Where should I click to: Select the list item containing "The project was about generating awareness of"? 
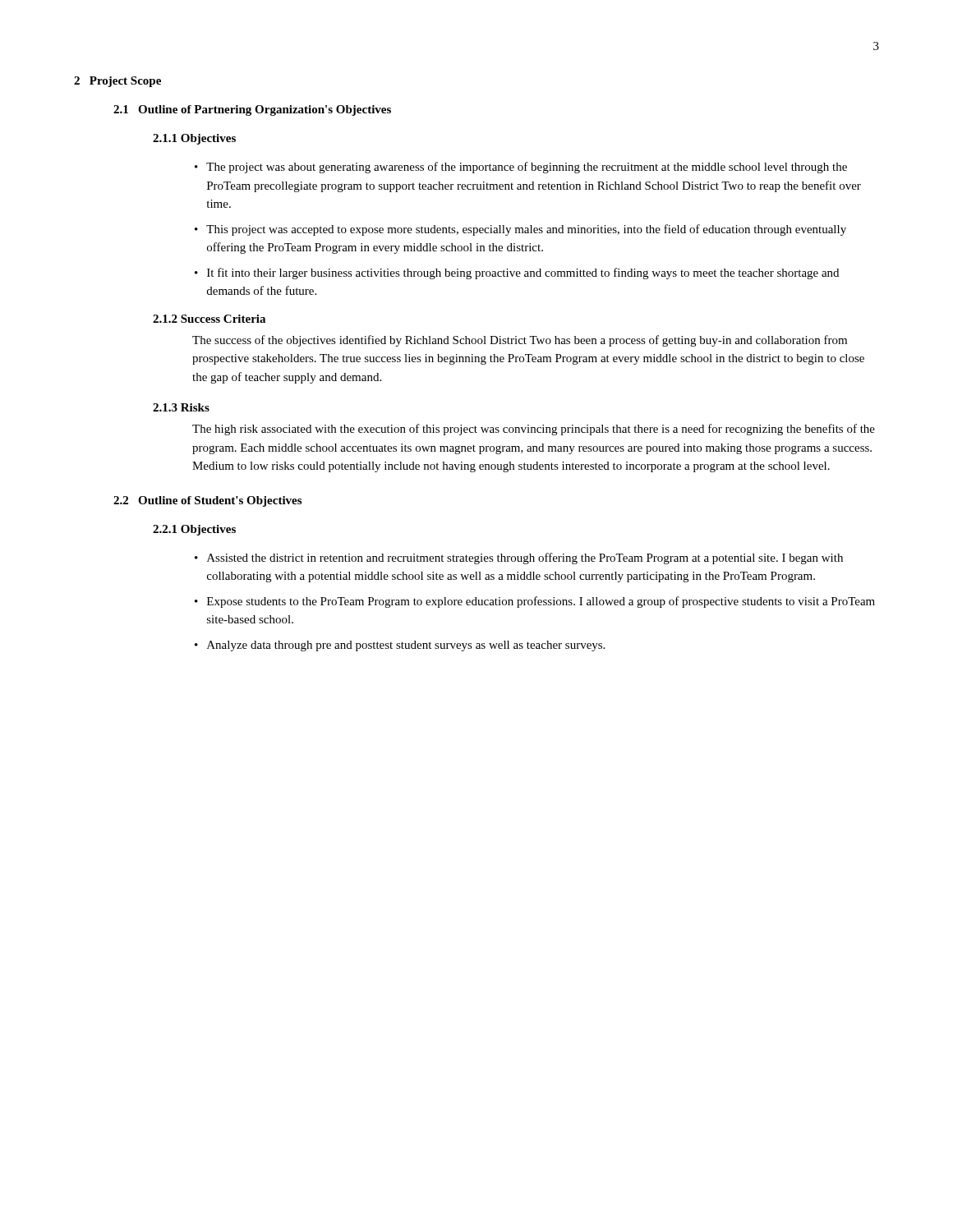(534, 185)
